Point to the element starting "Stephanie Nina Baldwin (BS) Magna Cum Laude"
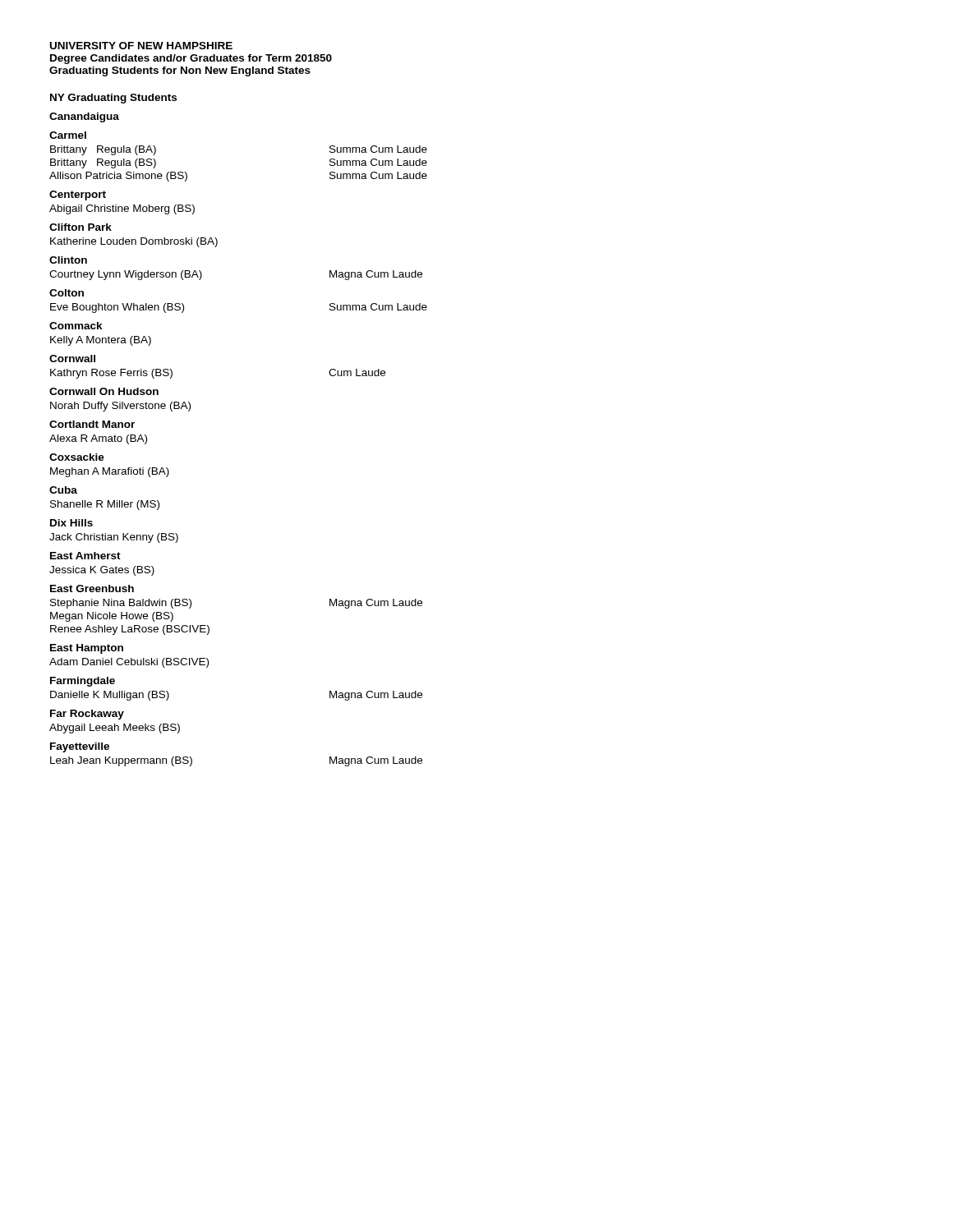This screenshot has height=1232, width=953. 122,603
